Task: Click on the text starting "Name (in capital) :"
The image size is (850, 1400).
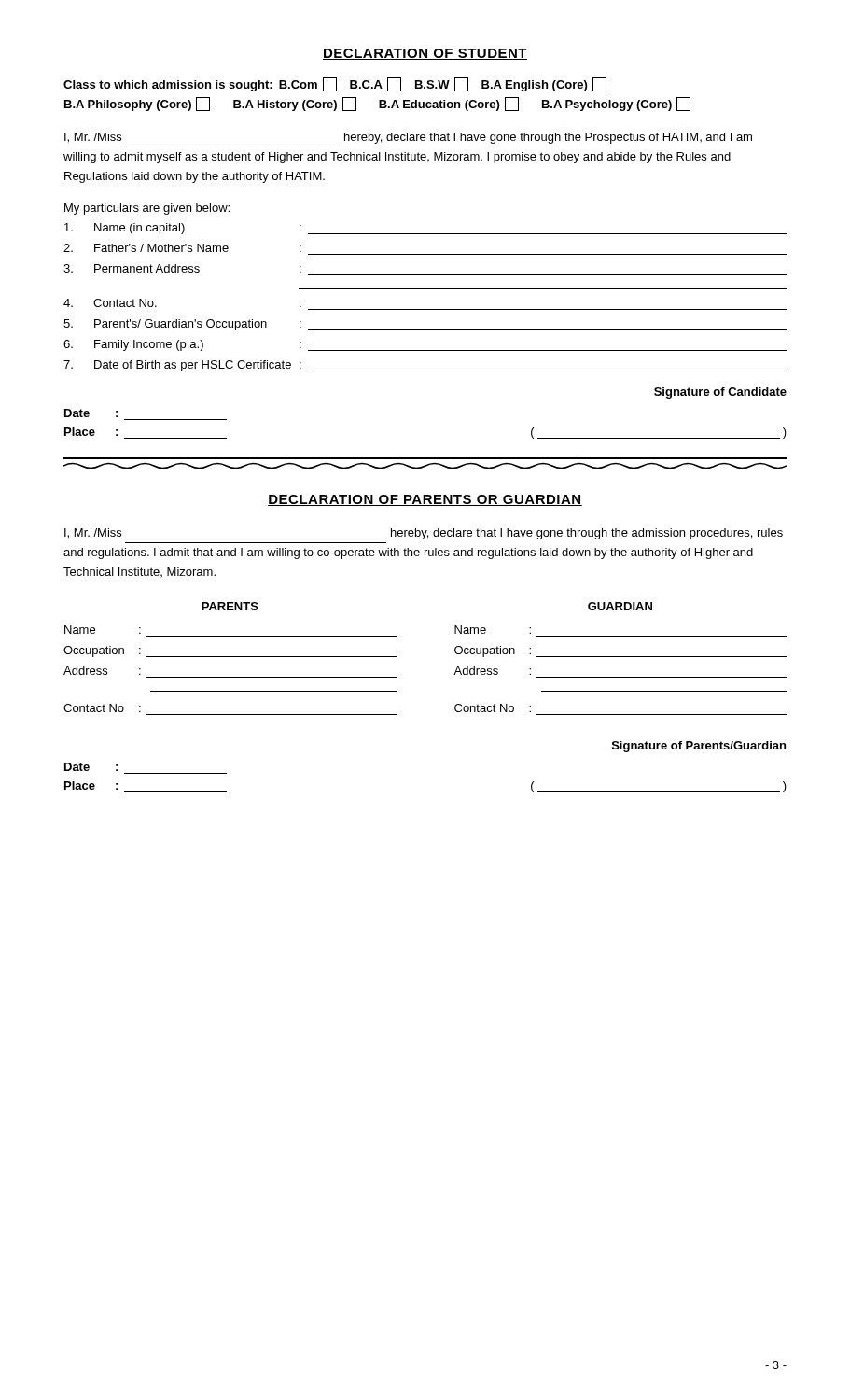Action: (425, 228)
